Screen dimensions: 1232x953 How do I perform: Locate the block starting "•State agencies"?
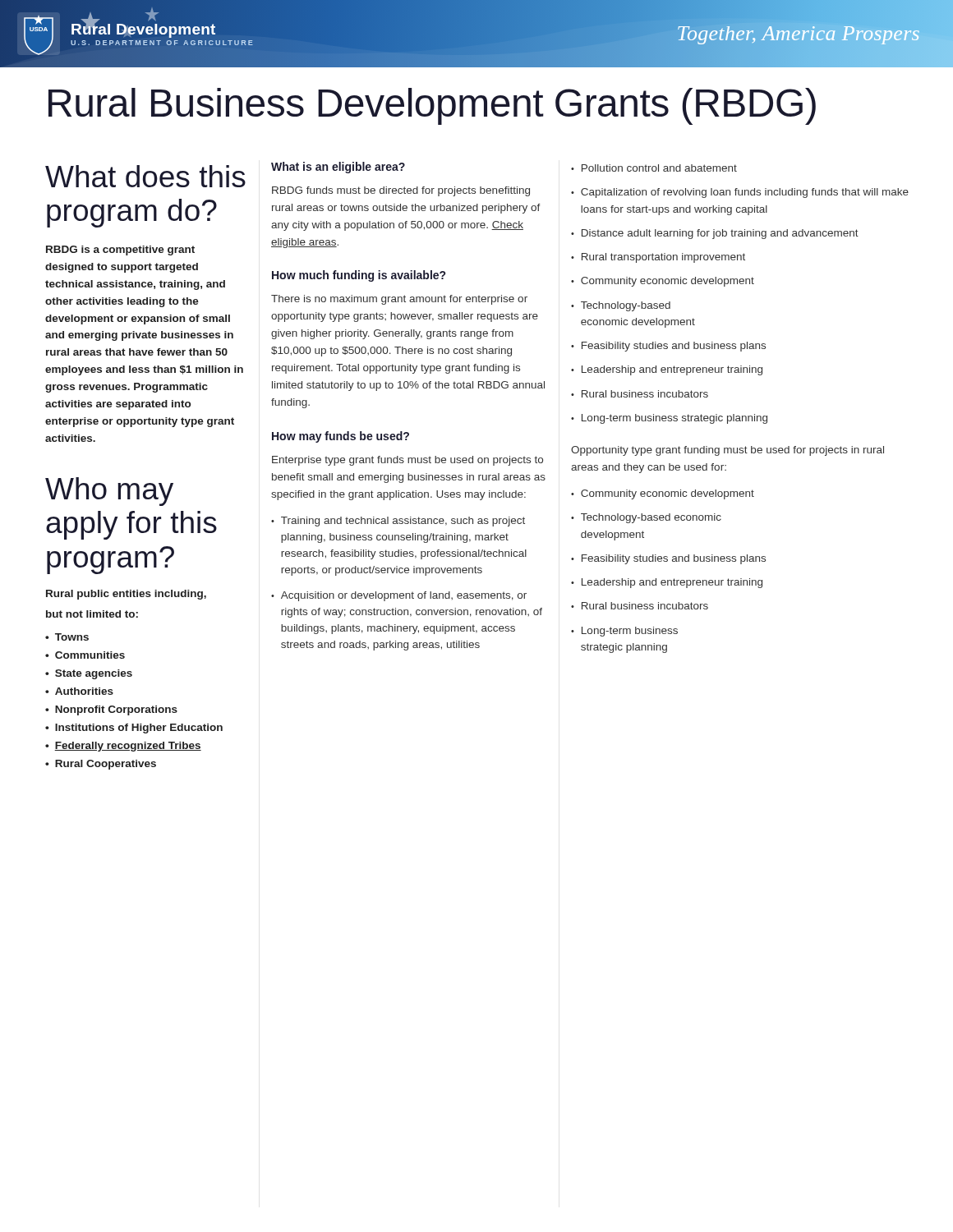tap(89, 673)
